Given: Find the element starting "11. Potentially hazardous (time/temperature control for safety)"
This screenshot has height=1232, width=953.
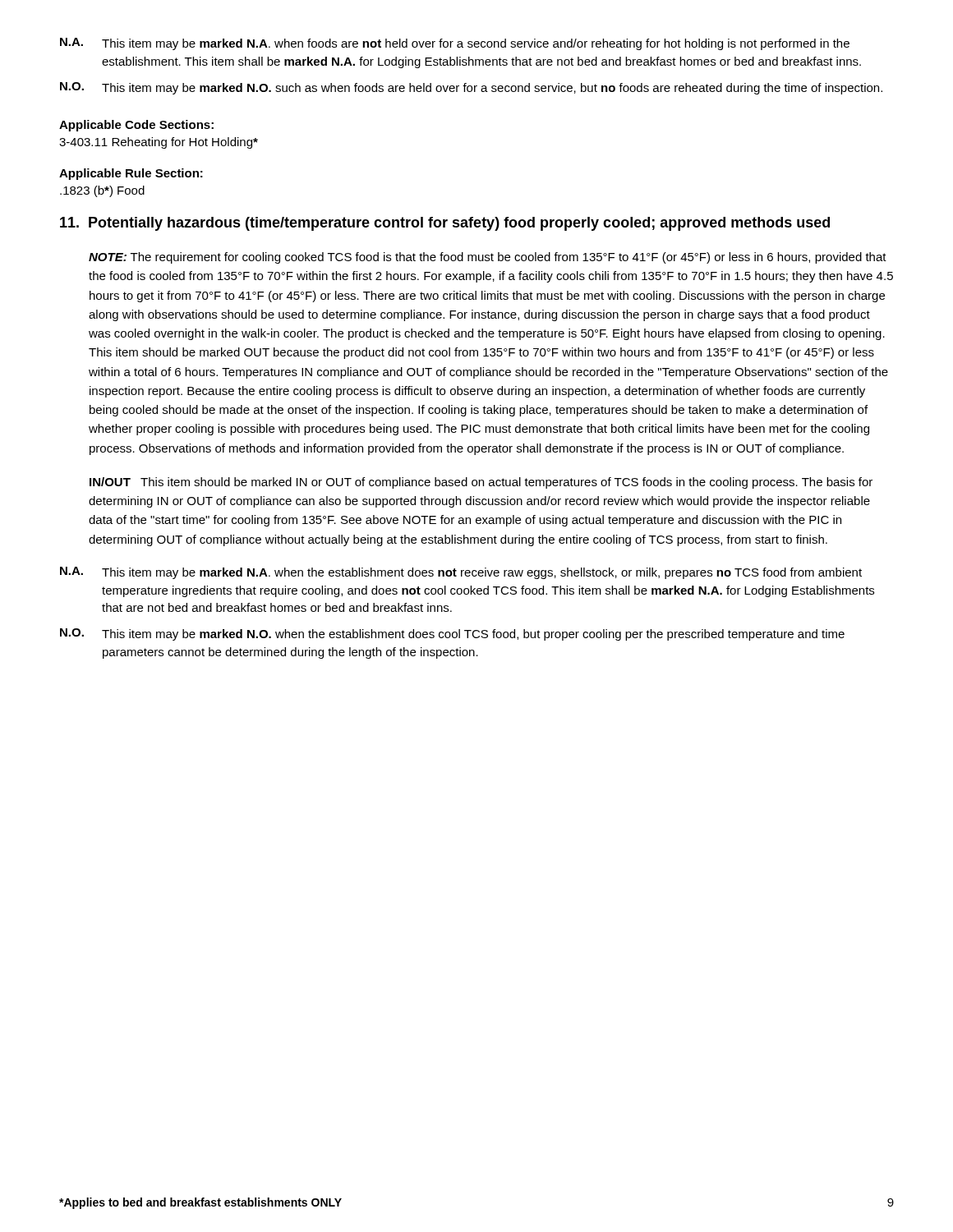Looking at the screenshot, I should click(x=445, y=222).
